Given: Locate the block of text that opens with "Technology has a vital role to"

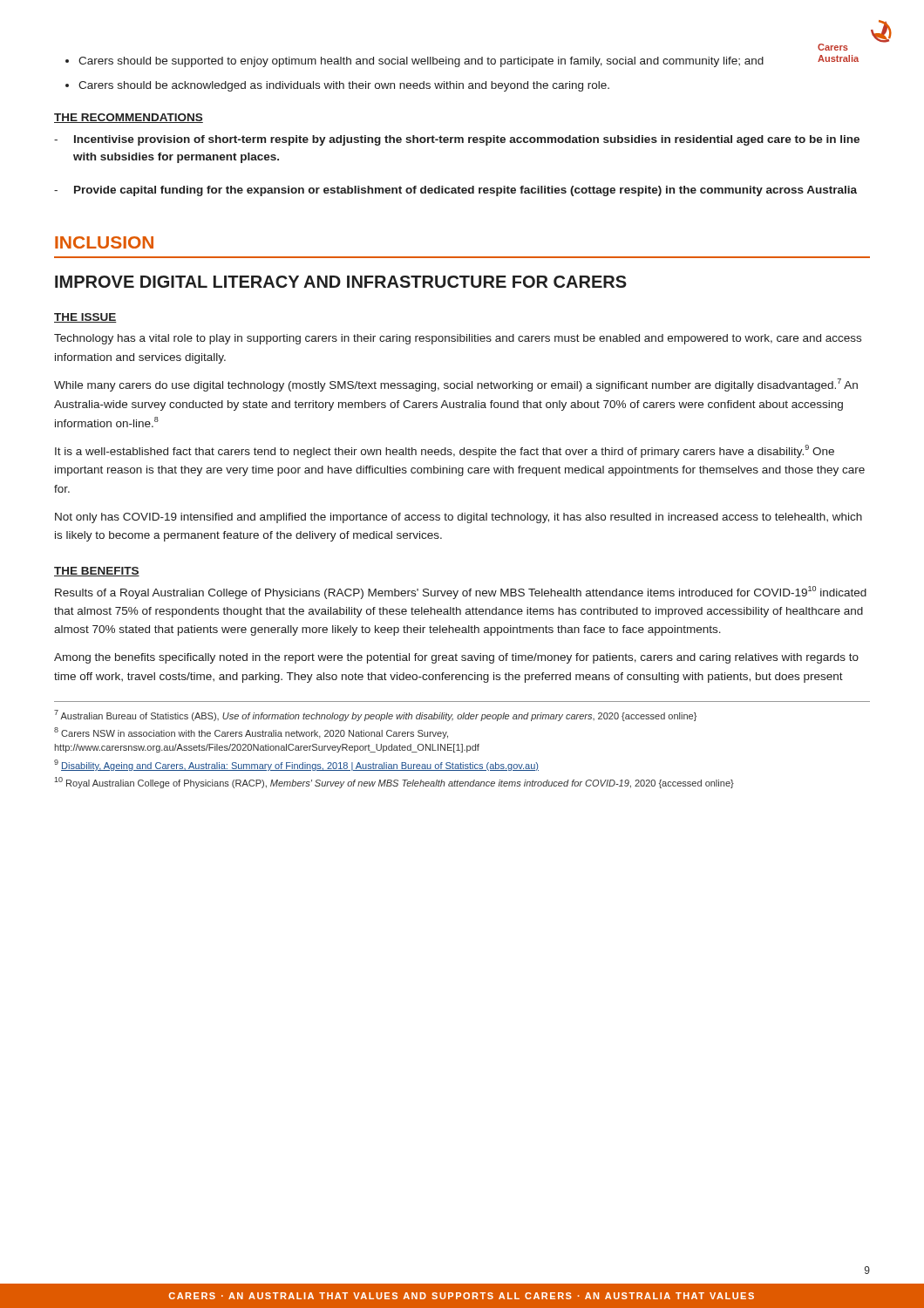Looking at the screenshot, I should (458, 348).
